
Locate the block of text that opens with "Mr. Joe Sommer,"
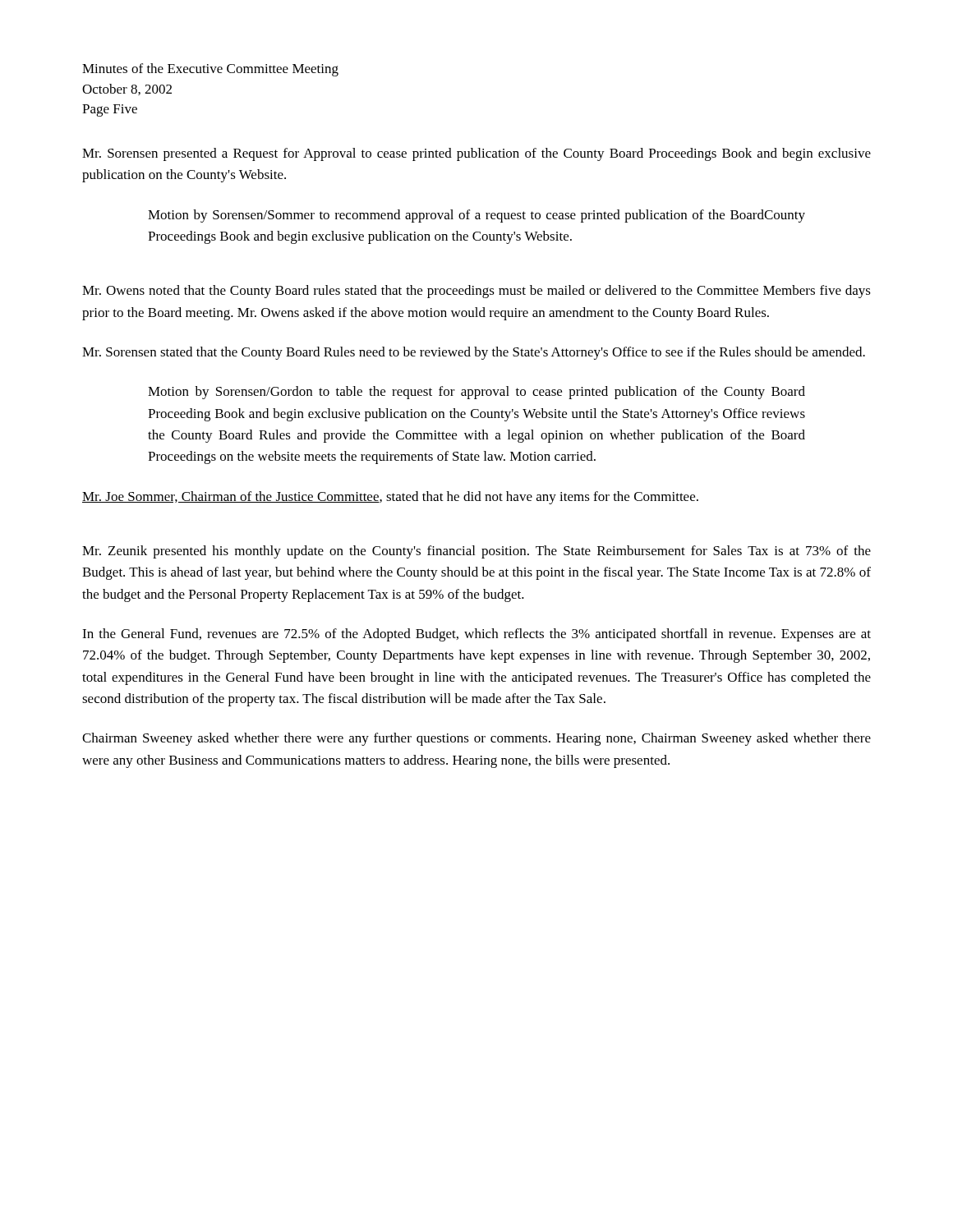(391, 496)
